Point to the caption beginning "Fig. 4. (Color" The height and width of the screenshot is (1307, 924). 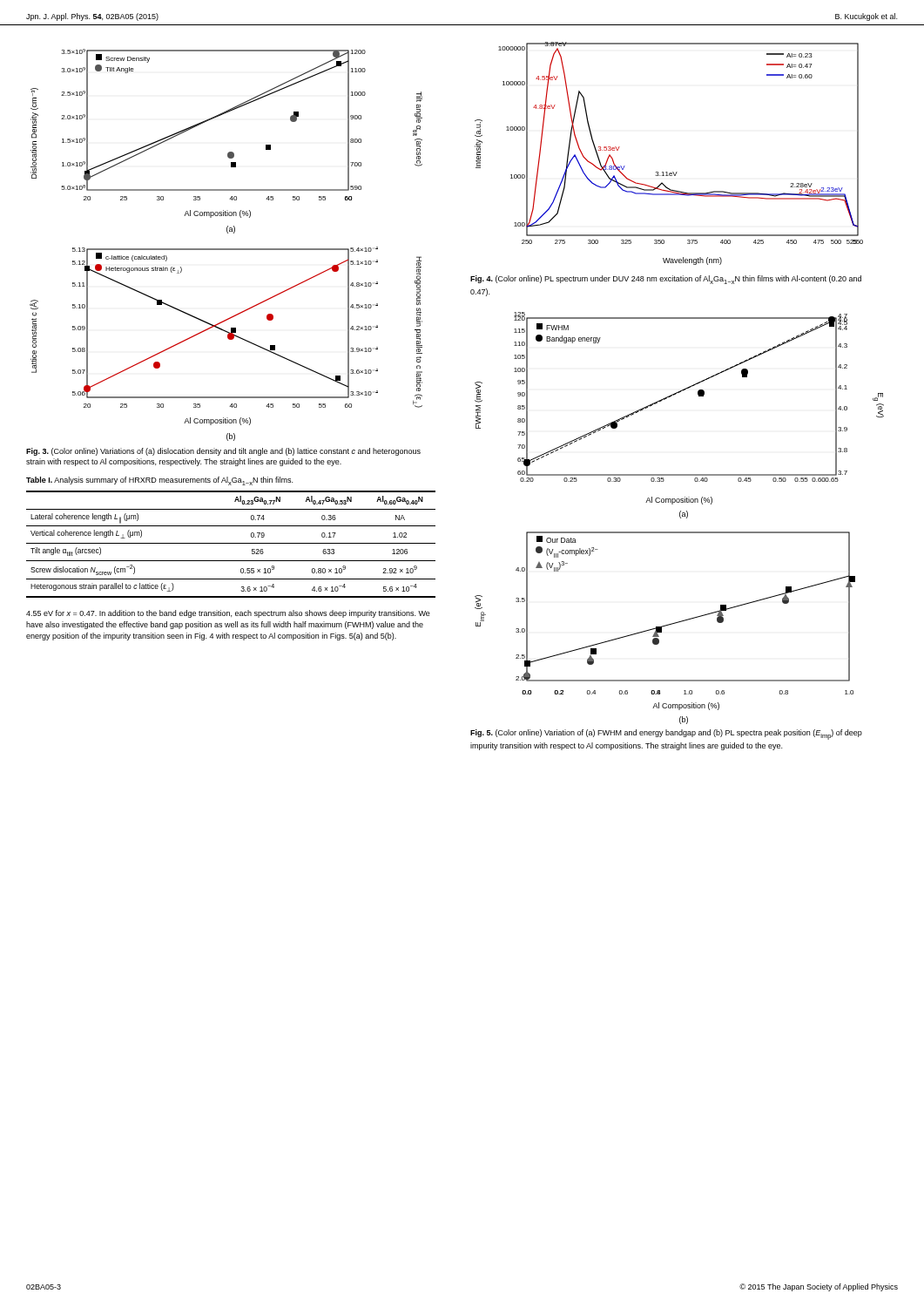pos(666,285)
